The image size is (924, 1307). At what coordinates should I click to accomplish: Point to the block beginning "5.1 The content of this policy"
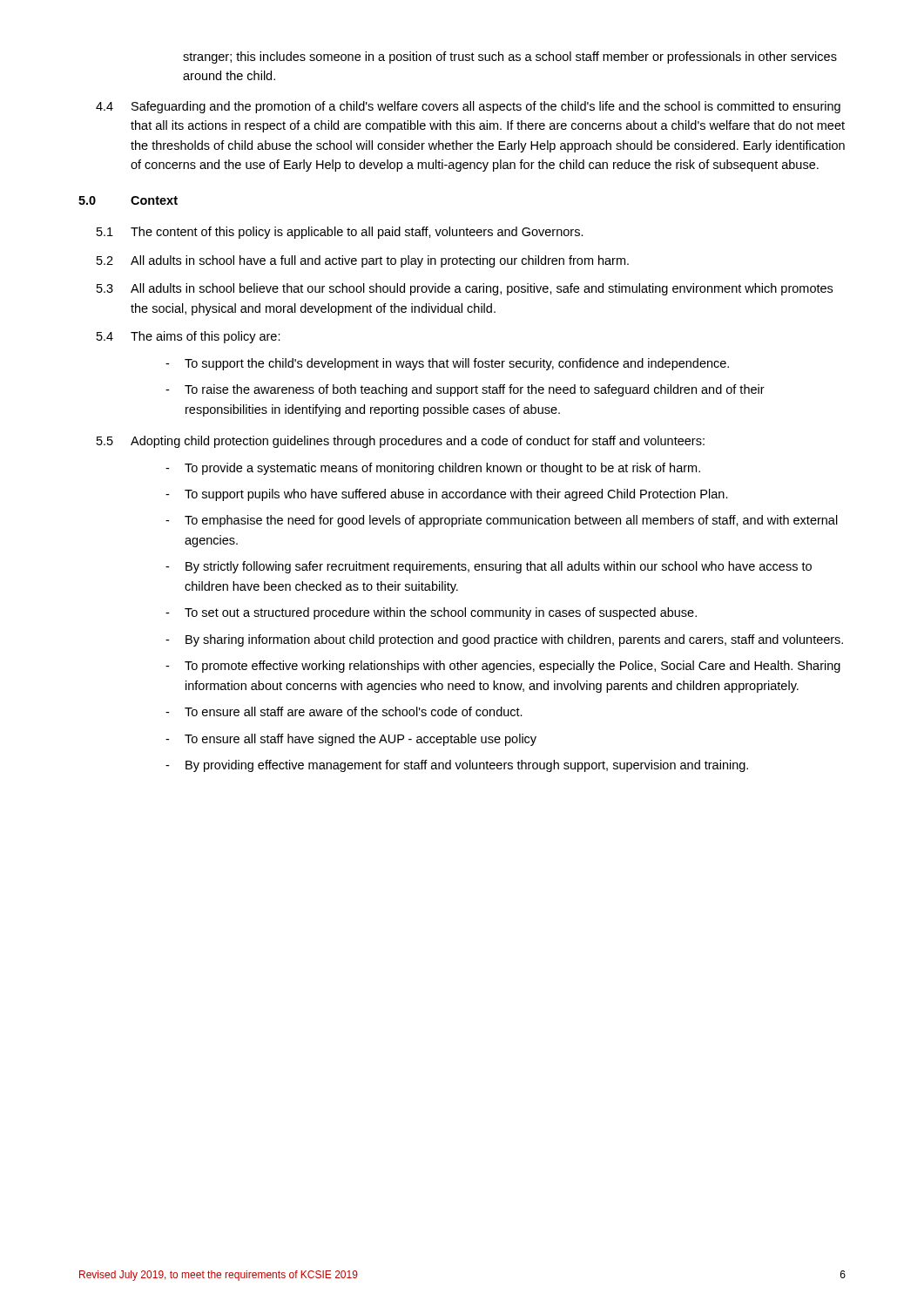[x=462, y=232]
